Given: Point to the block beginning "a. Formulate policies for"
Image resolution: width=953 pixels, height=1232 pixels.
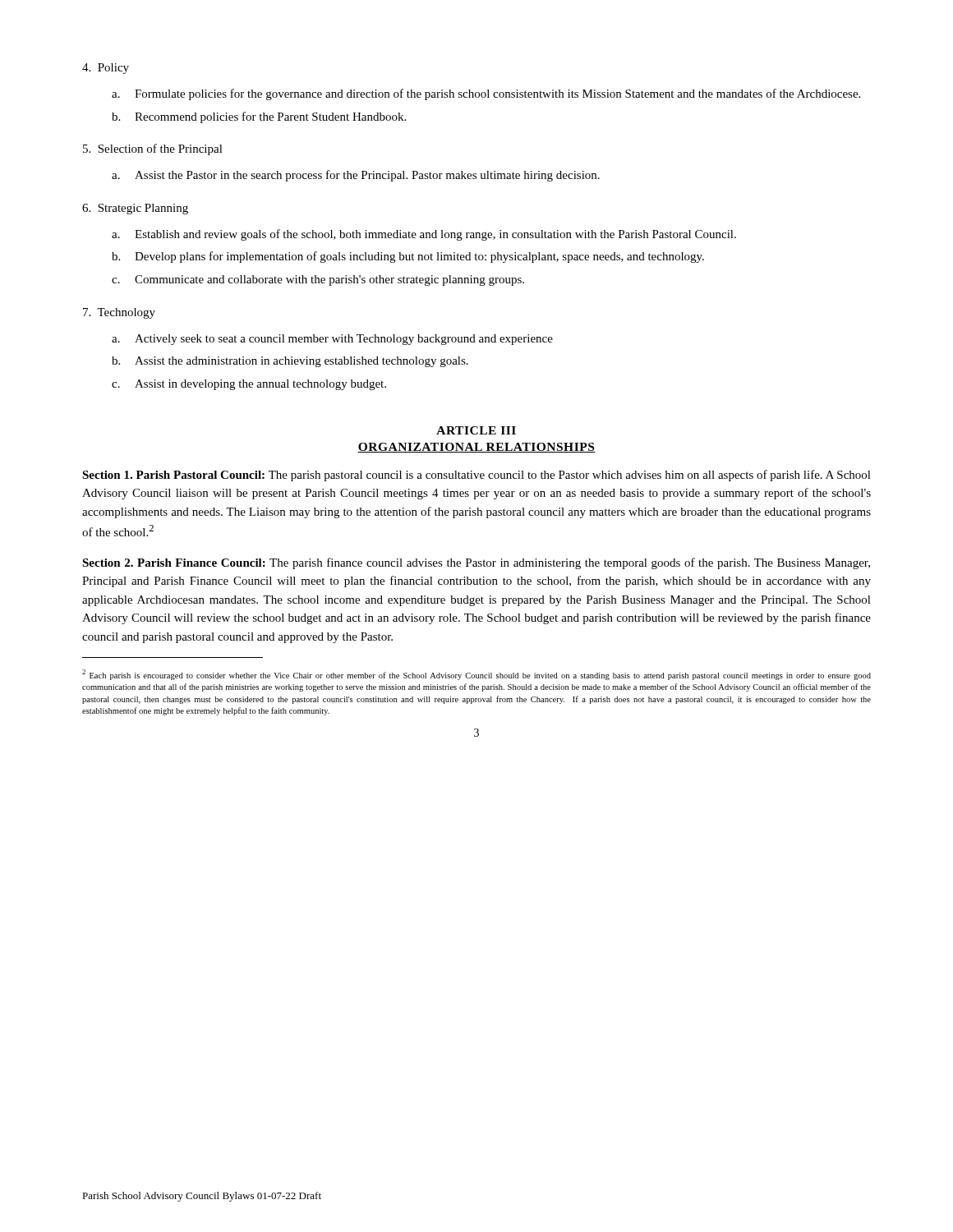Looking at the screenshot, I should point(491,94).
